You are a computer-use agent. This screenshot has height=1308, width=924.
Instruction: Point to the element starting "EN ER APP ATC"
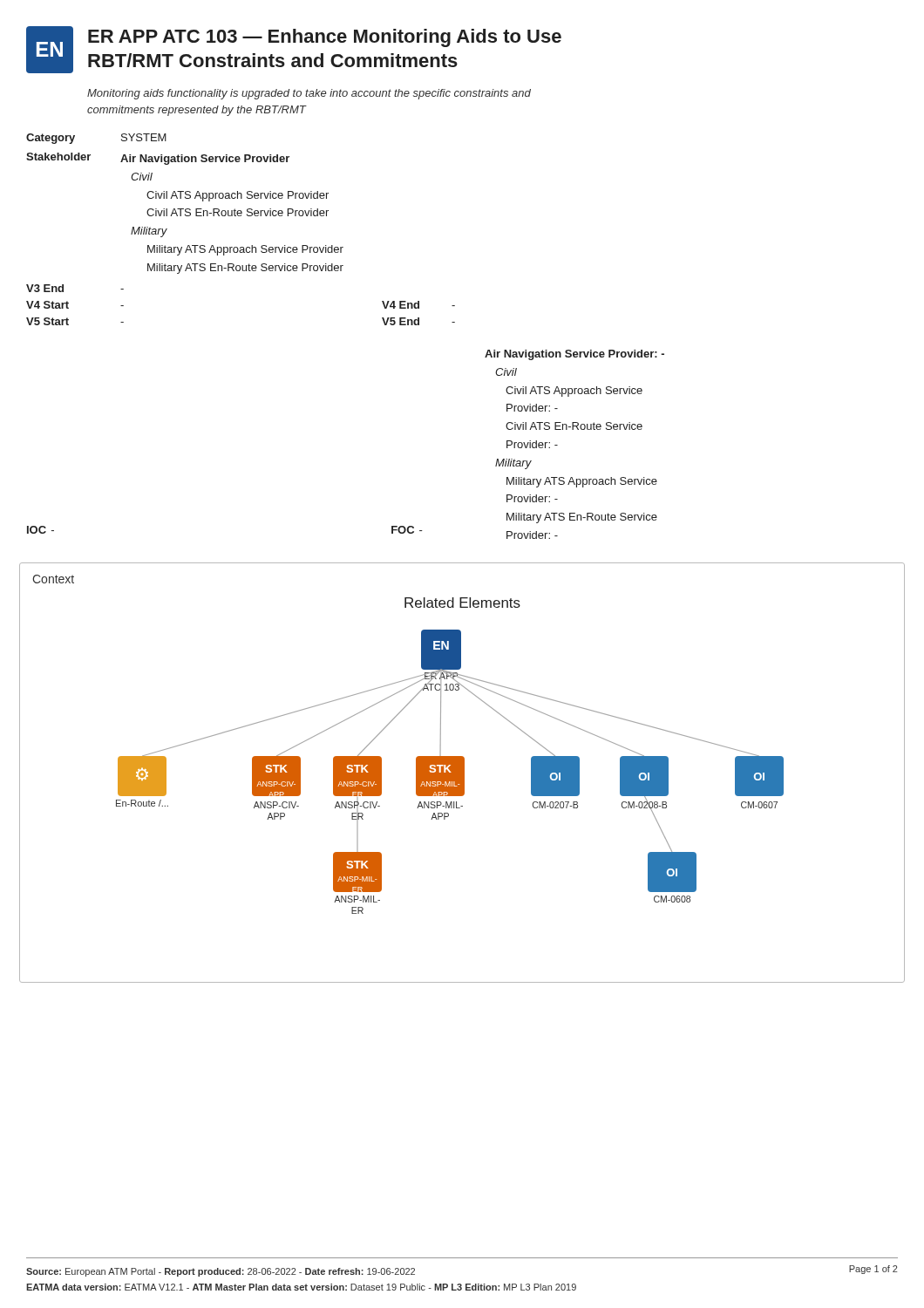click(294, 50)
